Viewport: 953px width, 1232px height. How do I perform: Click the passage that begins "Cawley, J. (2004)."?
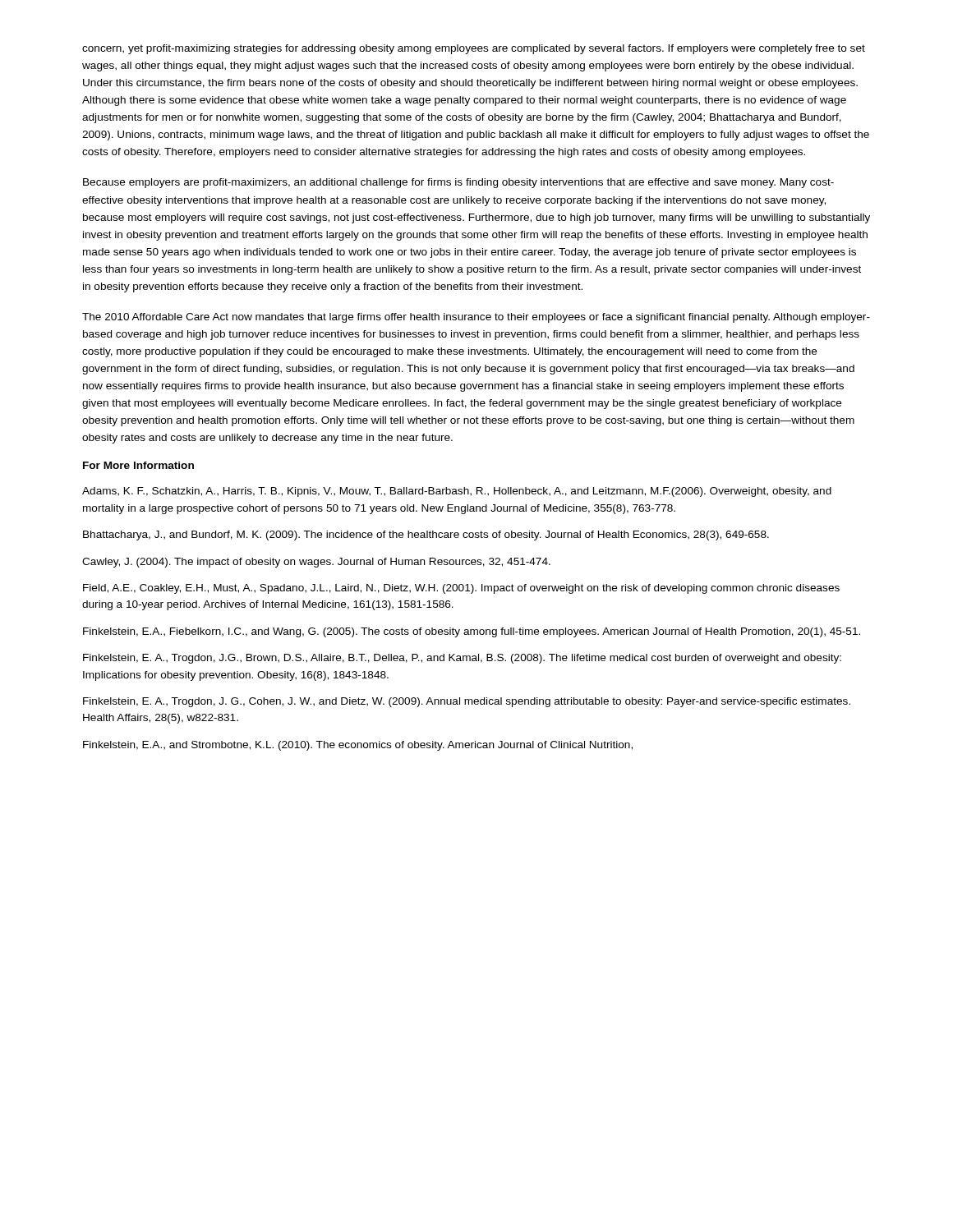pyautogui.click(x=317, y=561)
